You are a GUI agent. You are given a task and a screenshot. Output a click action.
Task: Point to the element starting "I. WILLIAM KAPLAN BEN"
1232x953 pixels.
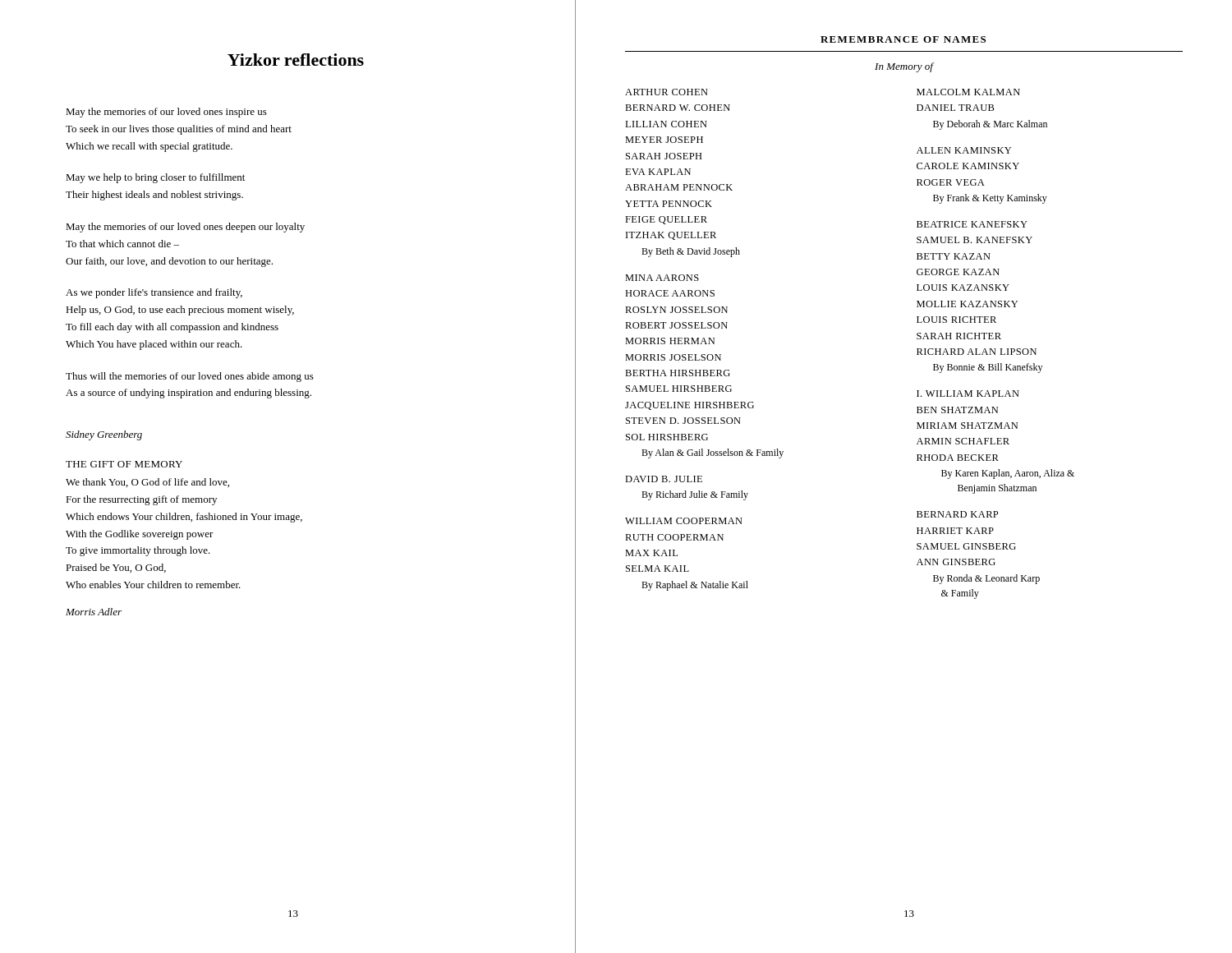pos(968,394)
